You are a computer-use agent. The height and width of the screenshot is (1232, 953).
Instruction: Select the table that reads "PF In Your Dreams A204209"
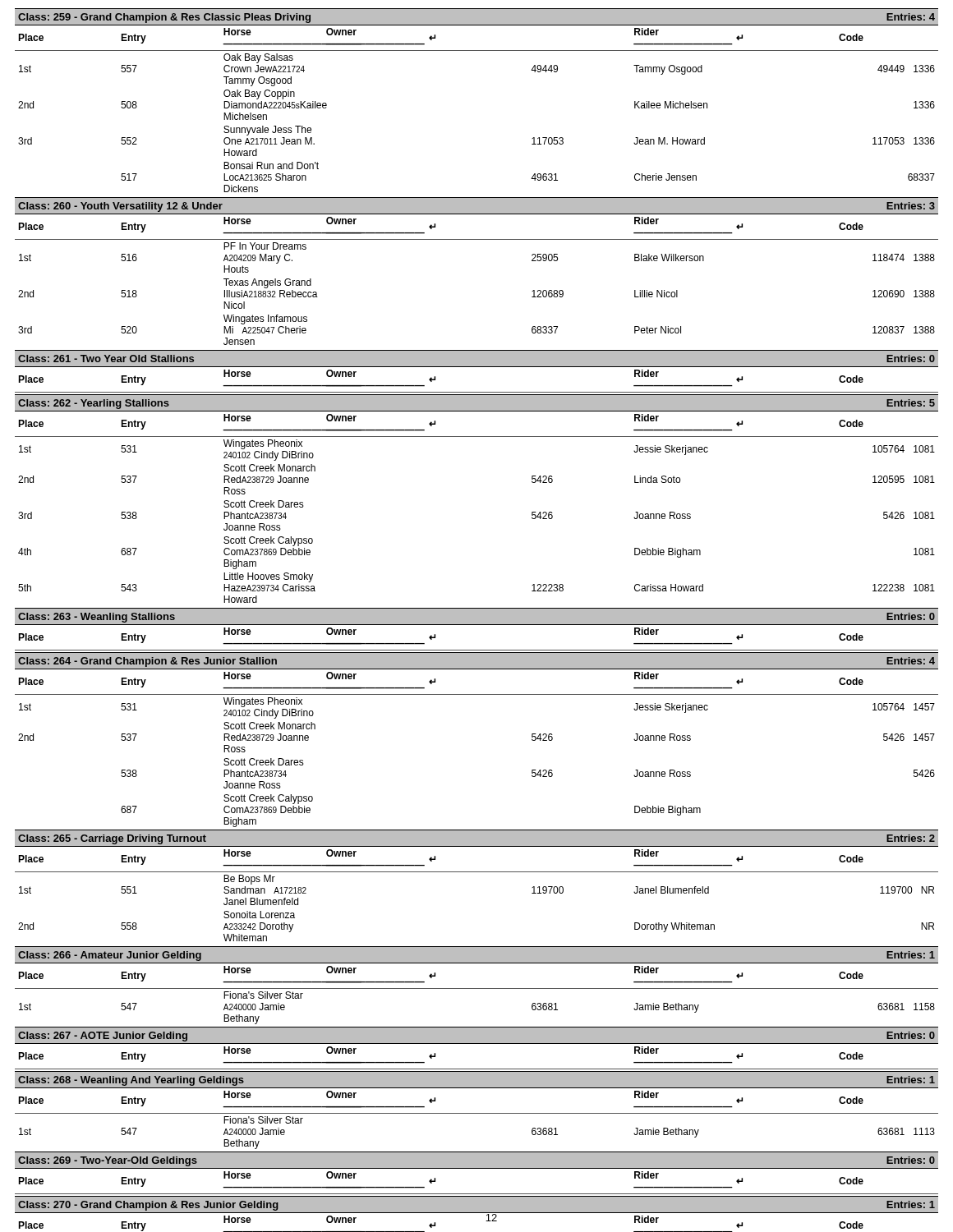476,273
